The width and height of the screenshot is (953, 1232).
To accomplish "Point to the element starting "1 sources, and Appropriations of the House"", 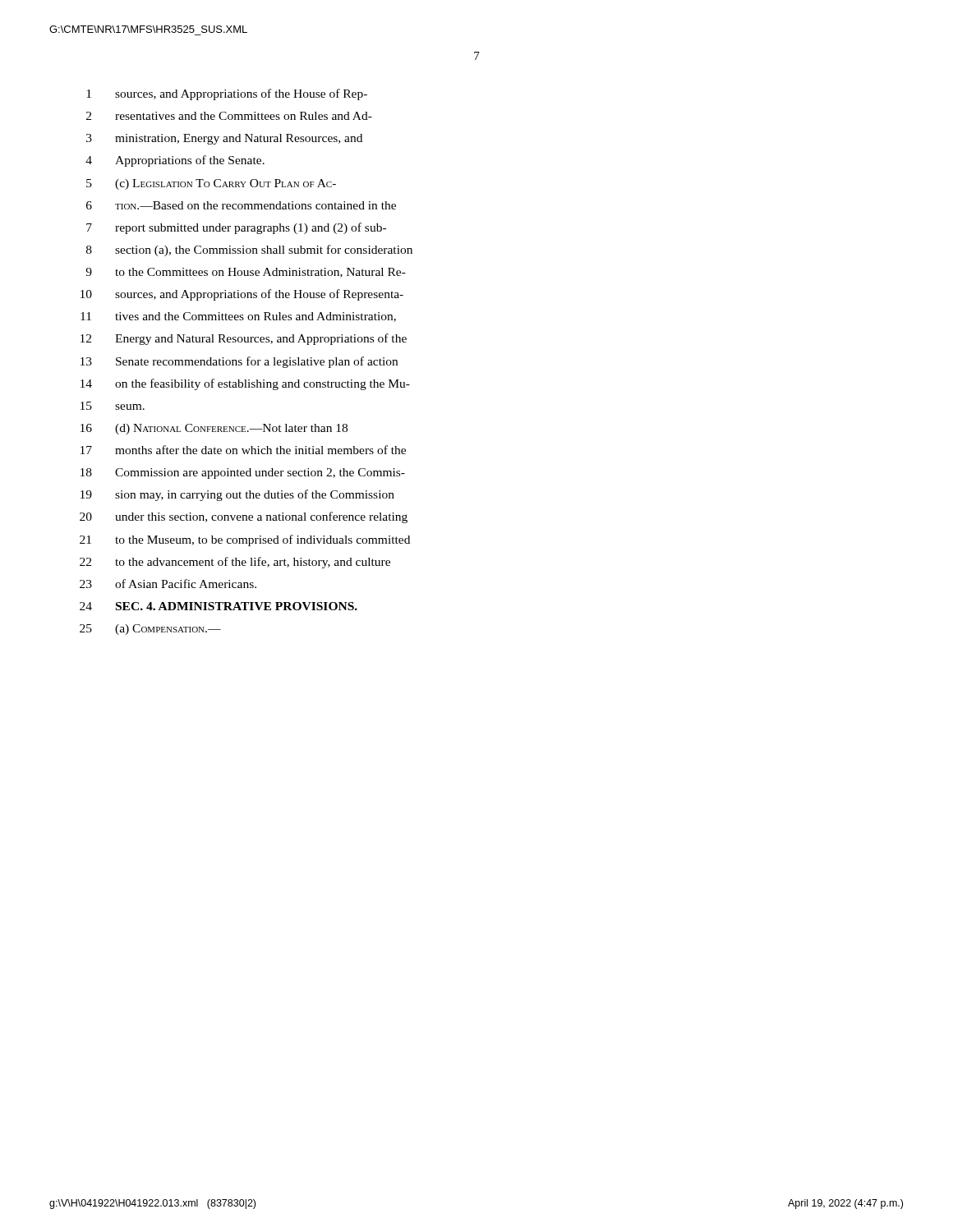I will click(x=227, y=94).
